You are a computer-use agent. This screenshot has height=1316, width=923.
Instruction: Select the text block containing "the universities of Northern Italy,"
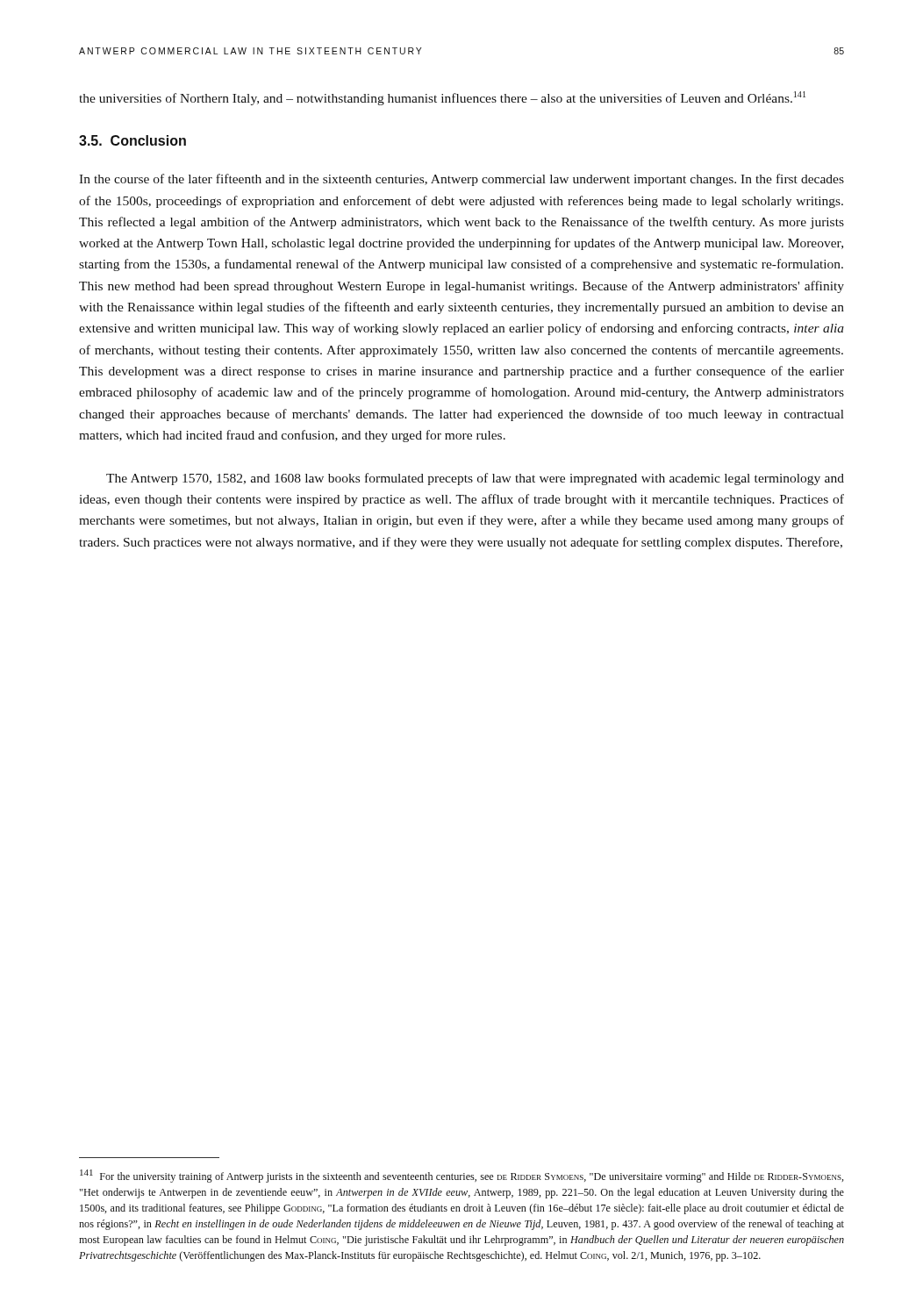[443, 97]
